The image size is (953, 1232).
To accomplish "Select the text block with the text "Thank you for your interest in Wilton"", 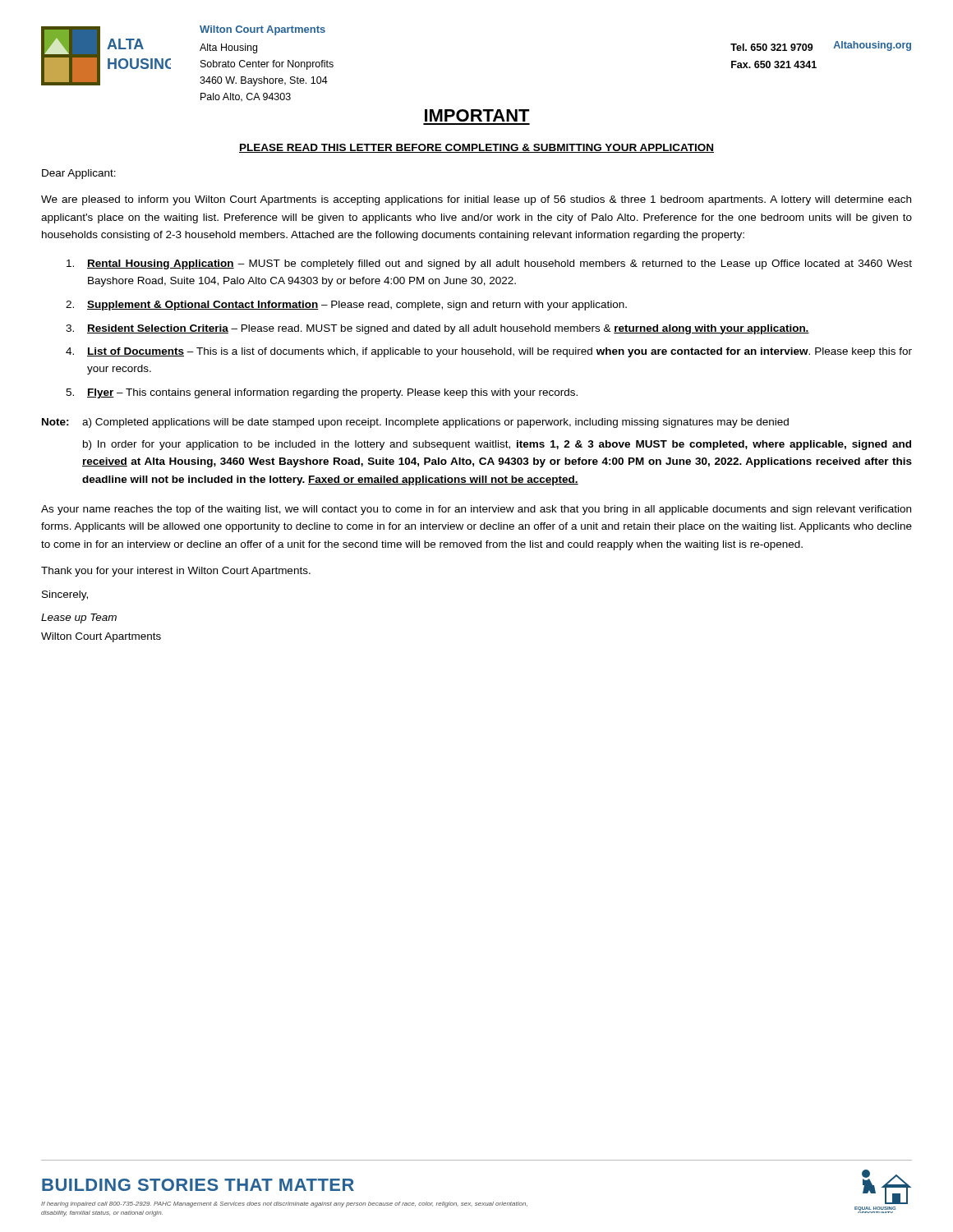I will (176, 571).
